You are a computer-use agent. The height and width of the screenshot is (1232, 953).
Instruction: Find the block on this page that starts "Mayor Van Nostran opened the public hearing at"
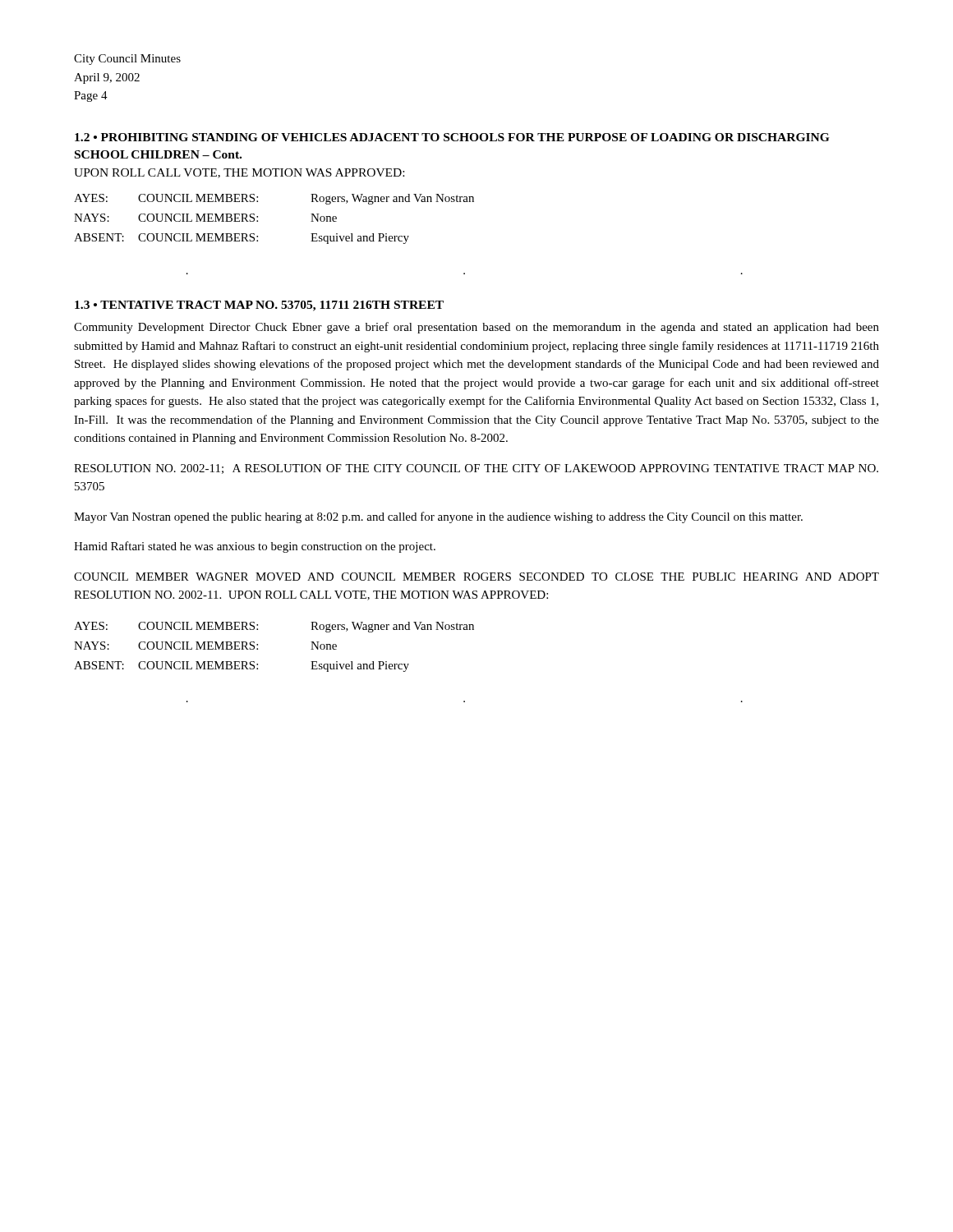(x=439, y=516)
